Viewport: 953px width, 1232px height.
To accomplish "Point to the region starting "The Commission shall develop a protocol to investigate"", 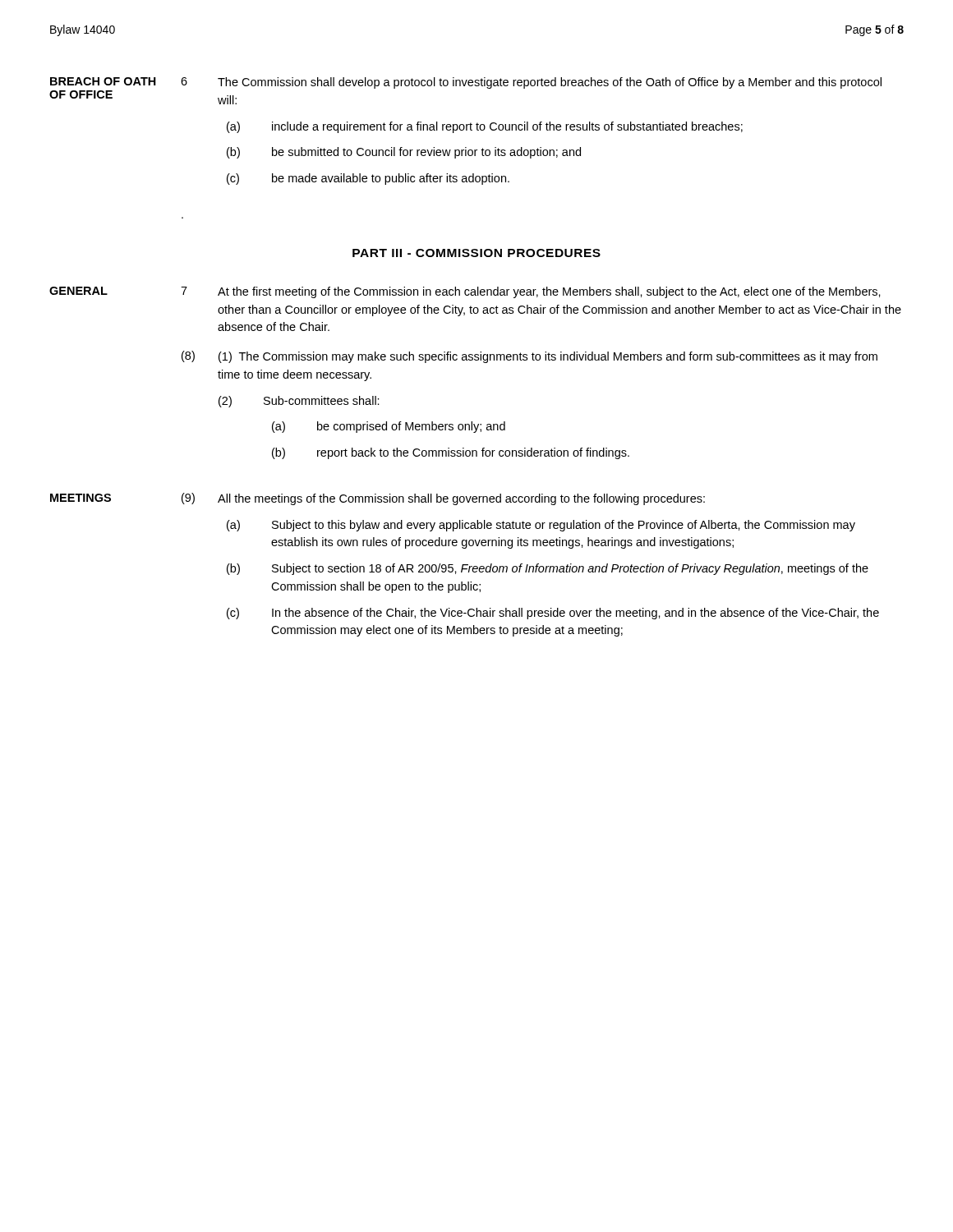I will (561, 132).
